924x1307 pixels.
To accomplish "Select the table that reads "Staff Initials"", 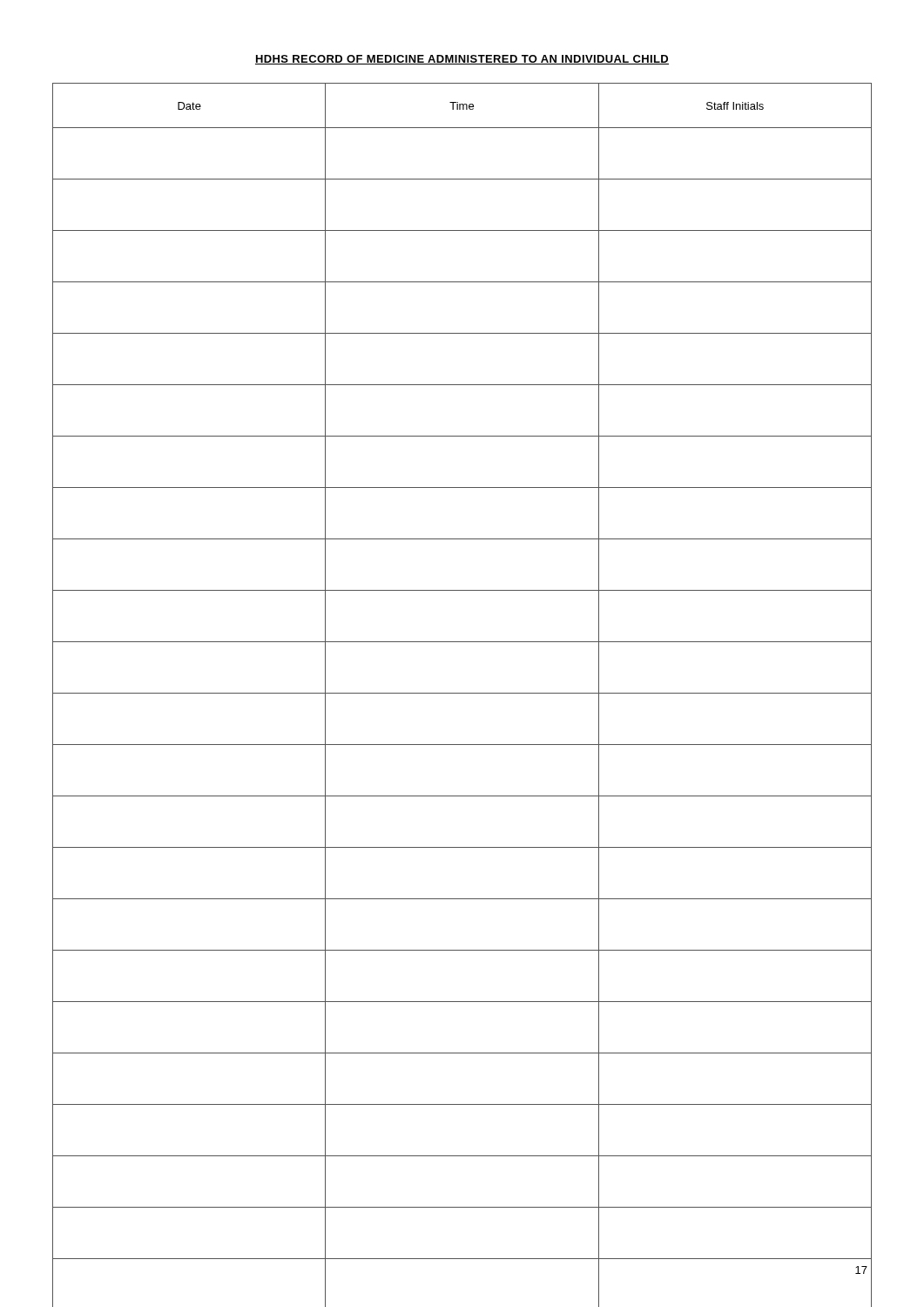I will coord(462,695).
